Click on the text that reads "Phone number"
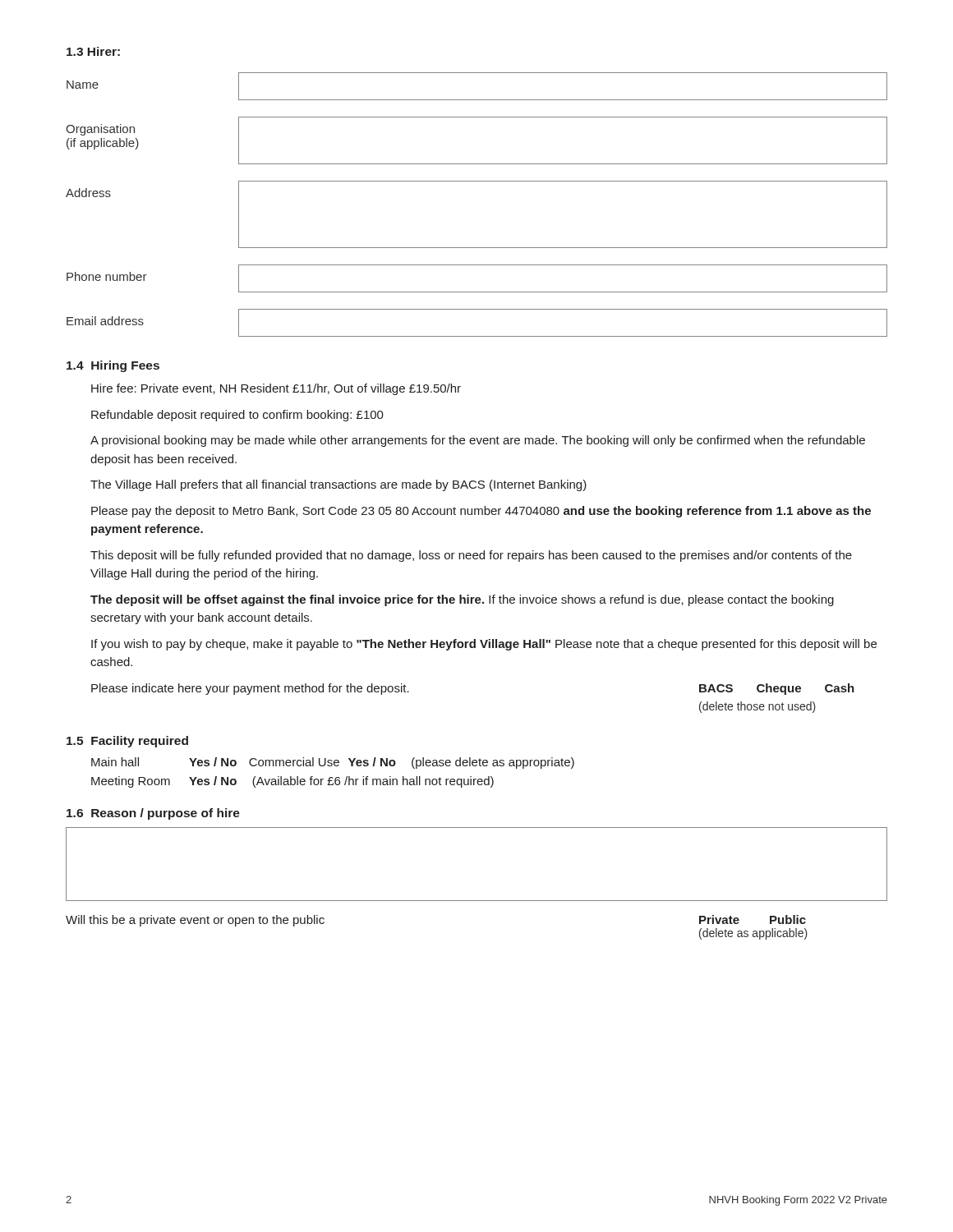Screen dimensions: 1232x953 click(476, 278)
